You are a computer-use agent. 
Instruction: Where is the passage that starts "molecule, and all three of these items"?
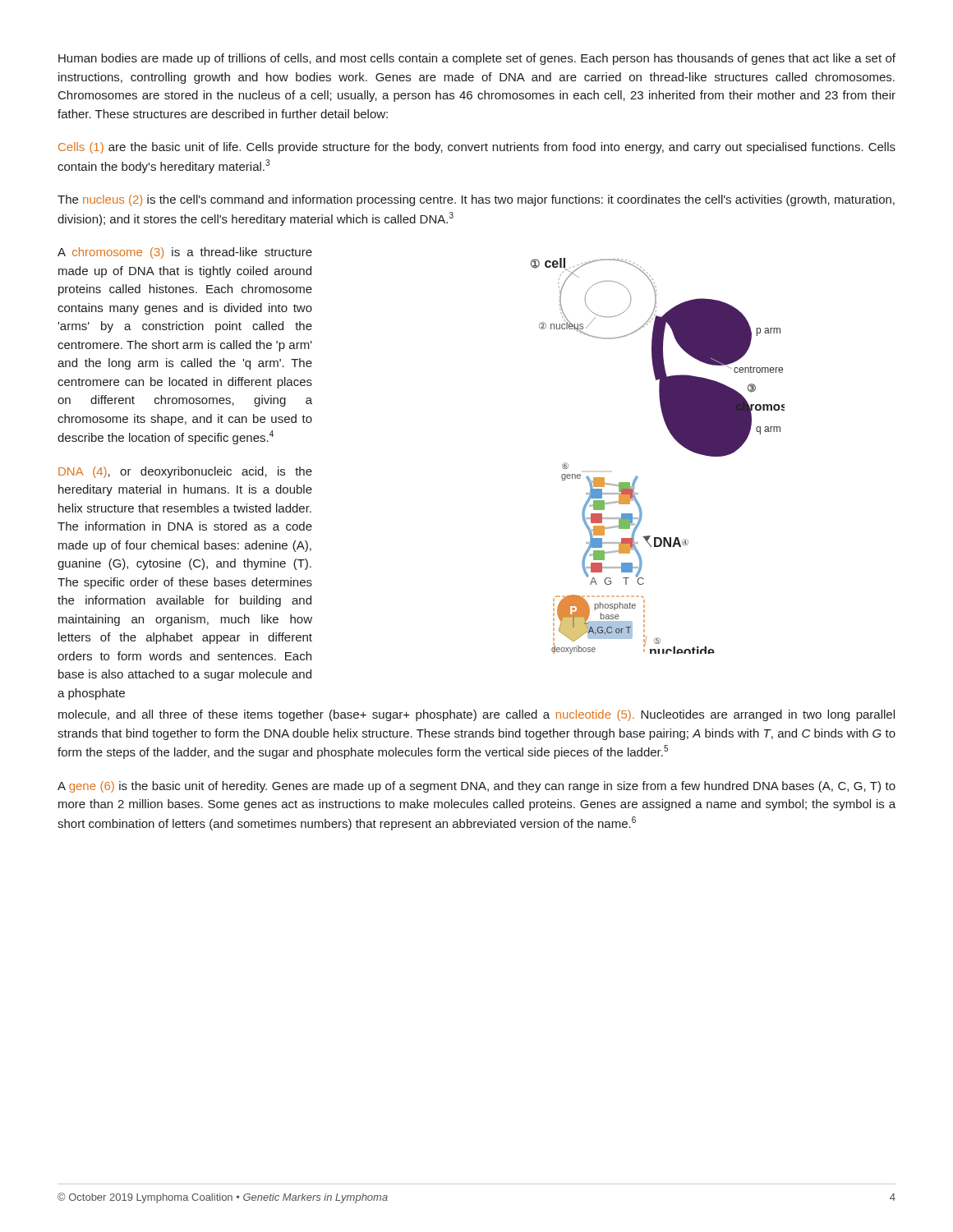point(476,733)
